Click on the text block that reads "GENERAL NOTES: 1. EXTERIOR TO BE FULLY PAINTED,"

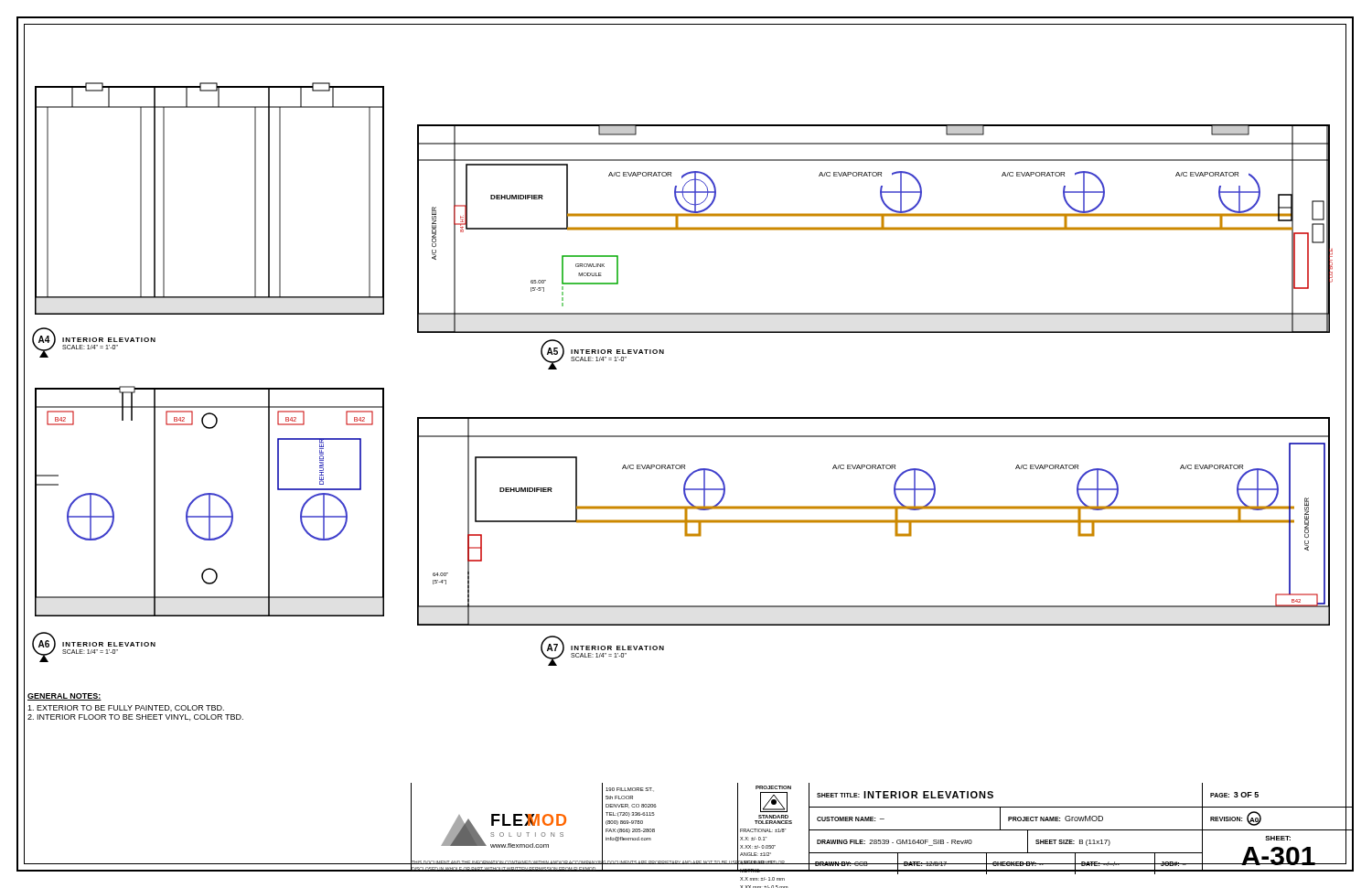pos(136,706)
